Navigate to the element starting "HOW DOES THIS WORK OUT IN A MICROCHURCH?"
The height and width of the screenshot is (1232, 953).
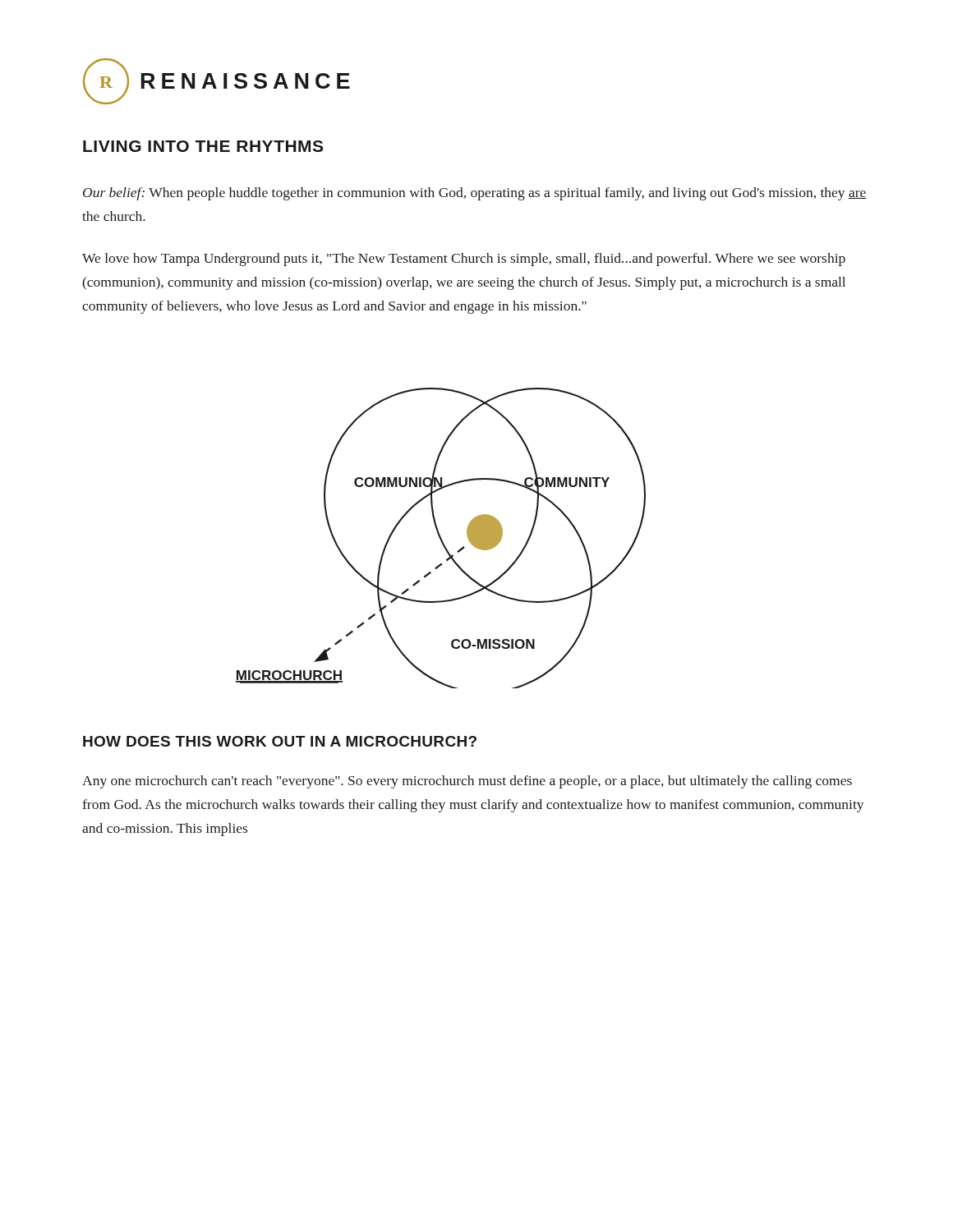pyautogui.click(x=280, y=742)
